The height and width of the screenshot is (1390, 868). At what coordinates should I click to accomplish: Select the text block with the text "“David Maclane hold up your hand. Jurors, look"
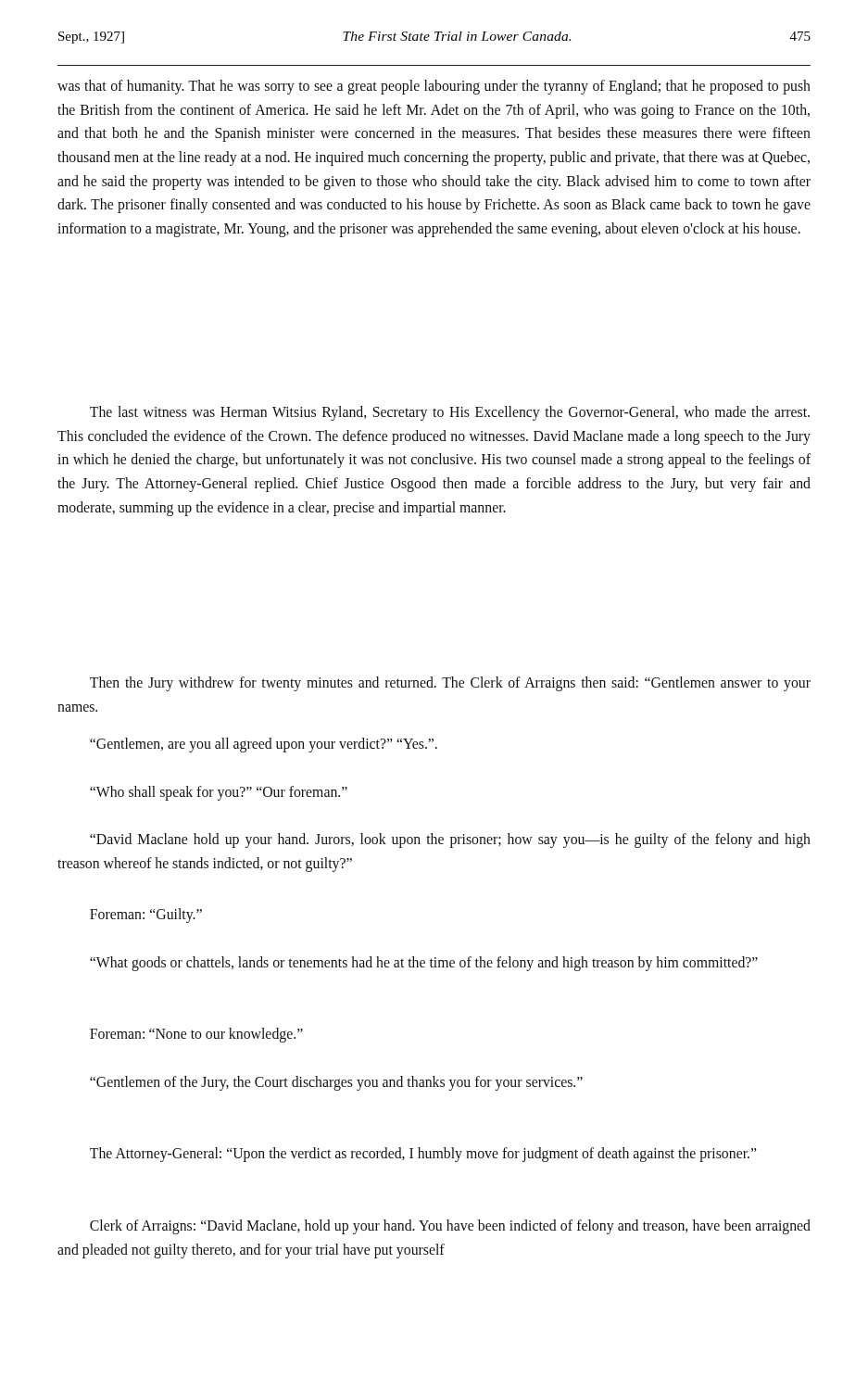(434, 851)
